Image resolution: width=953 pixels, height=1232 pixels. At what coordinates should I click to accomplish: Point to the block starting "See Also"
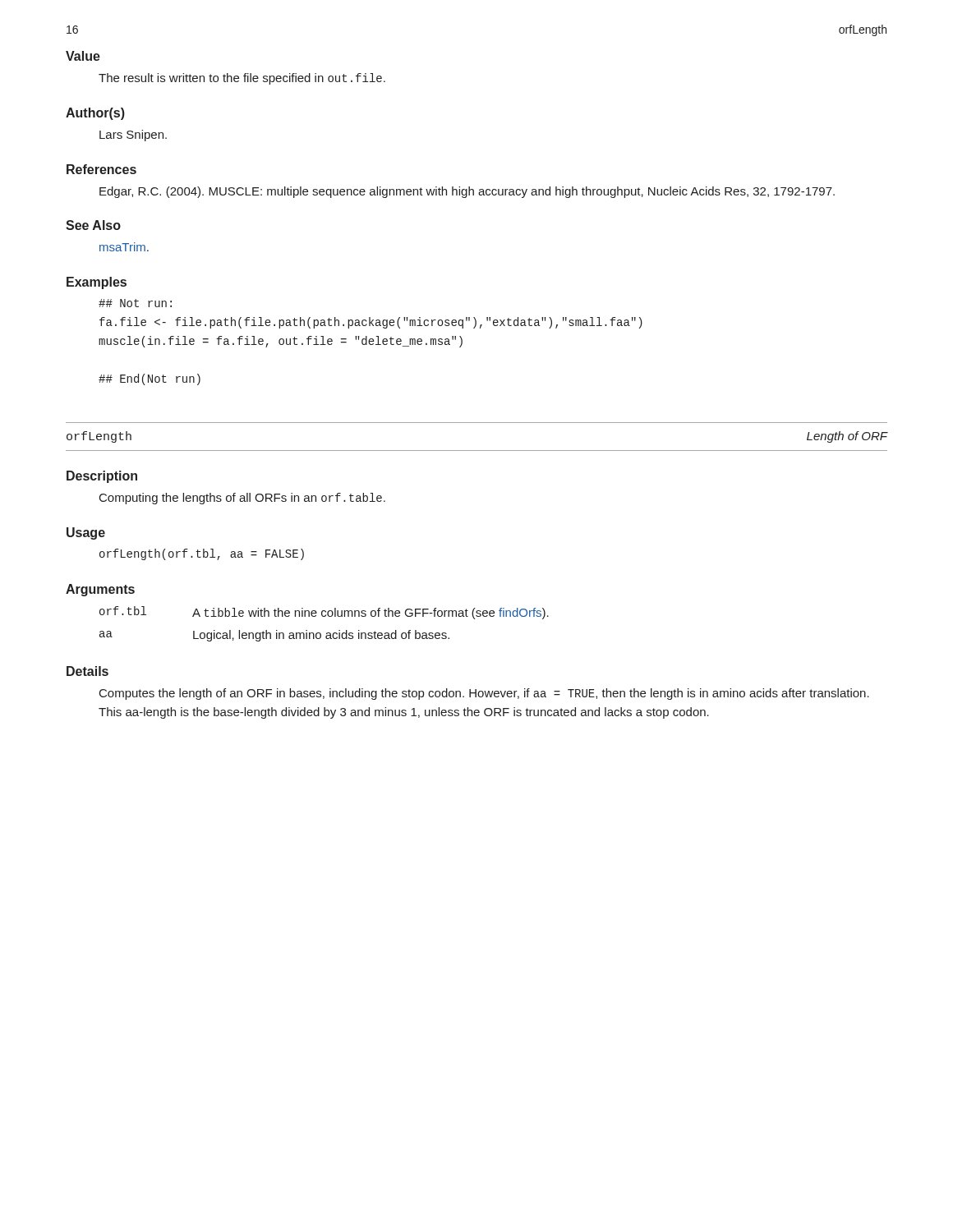(x=93, y=225)
